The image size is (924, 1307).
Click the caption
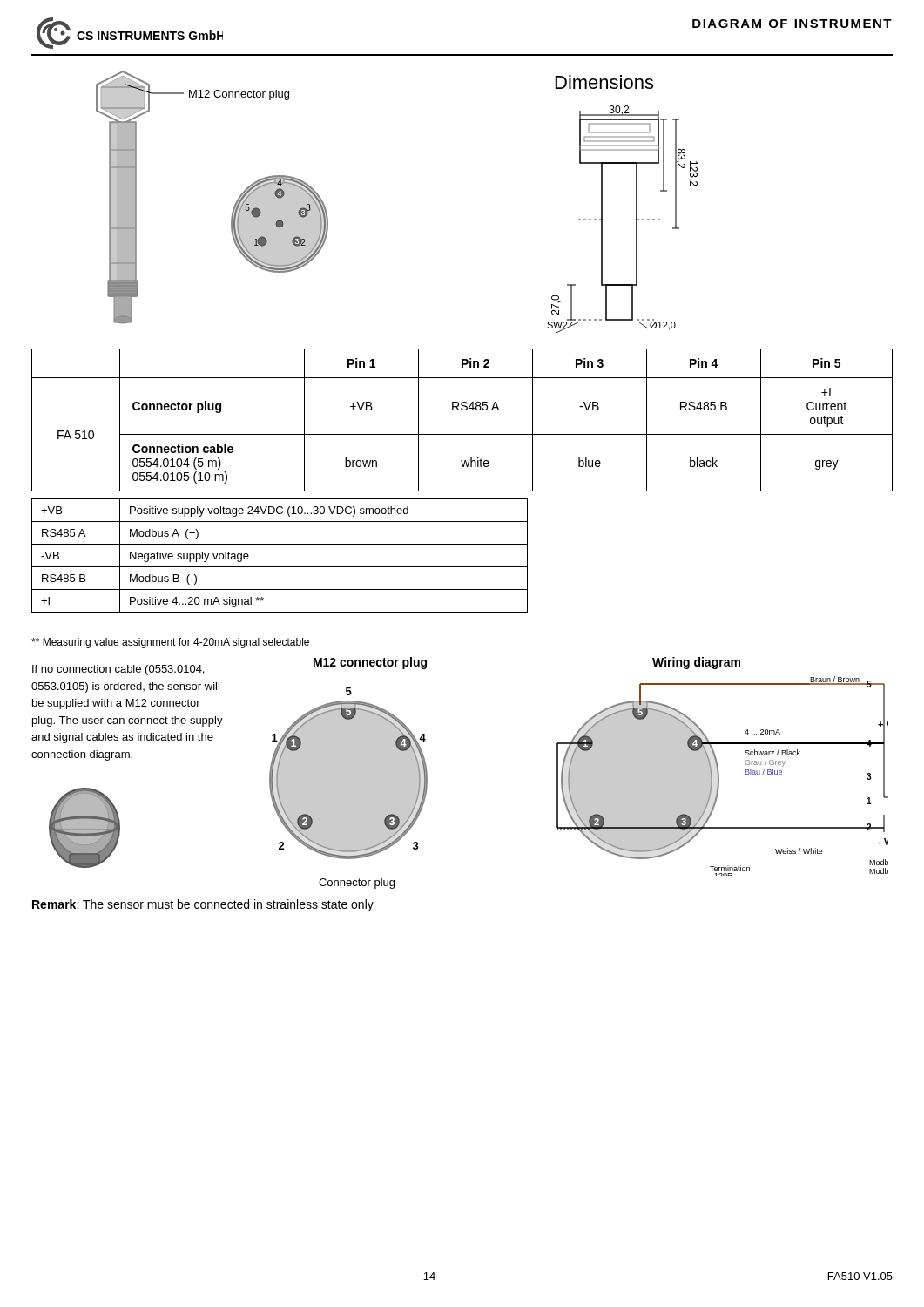[357, 882]
